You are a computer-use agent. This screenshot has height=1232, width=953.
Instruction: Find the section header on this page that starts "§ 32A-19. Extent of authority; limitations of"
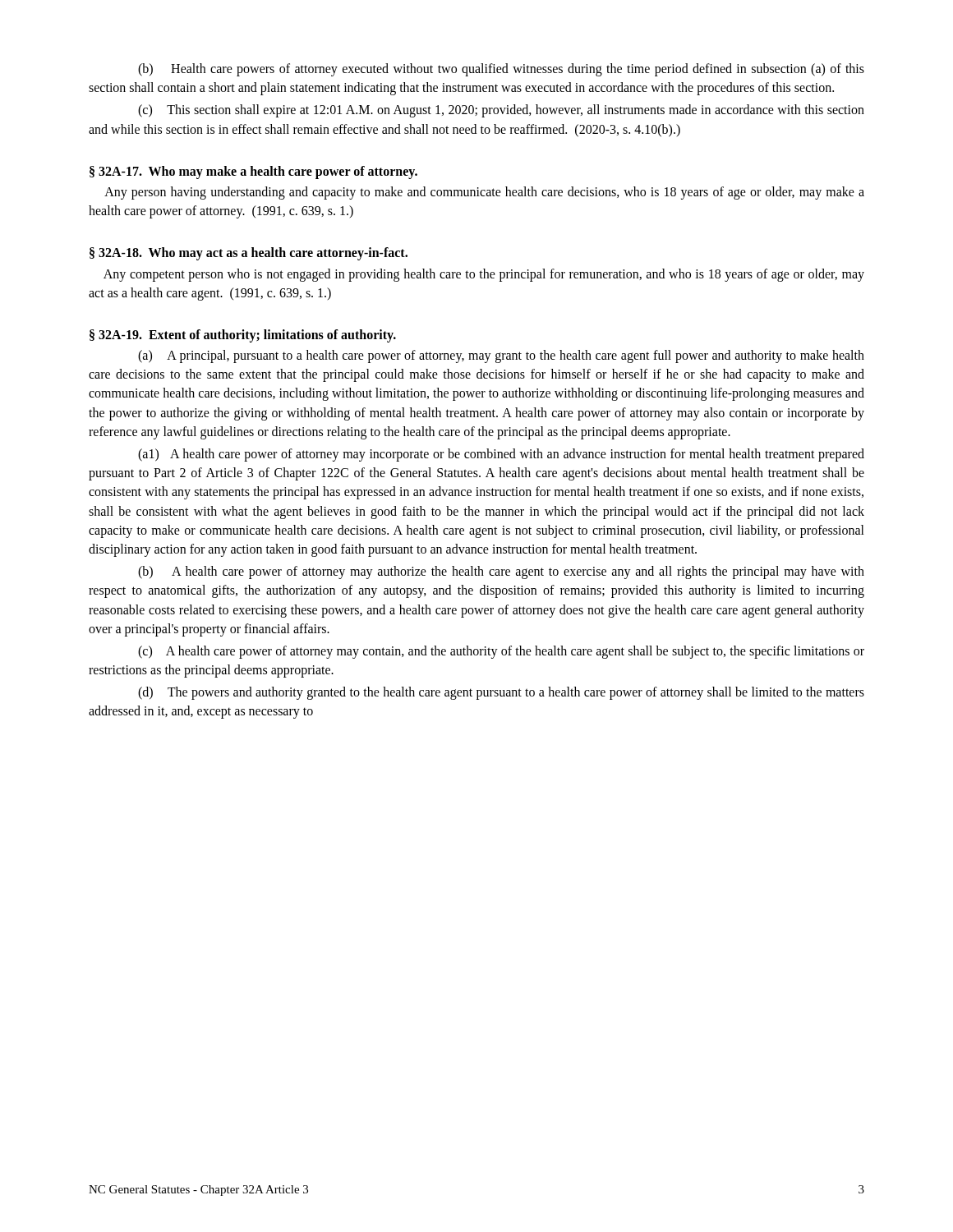(x=242, y=335)
